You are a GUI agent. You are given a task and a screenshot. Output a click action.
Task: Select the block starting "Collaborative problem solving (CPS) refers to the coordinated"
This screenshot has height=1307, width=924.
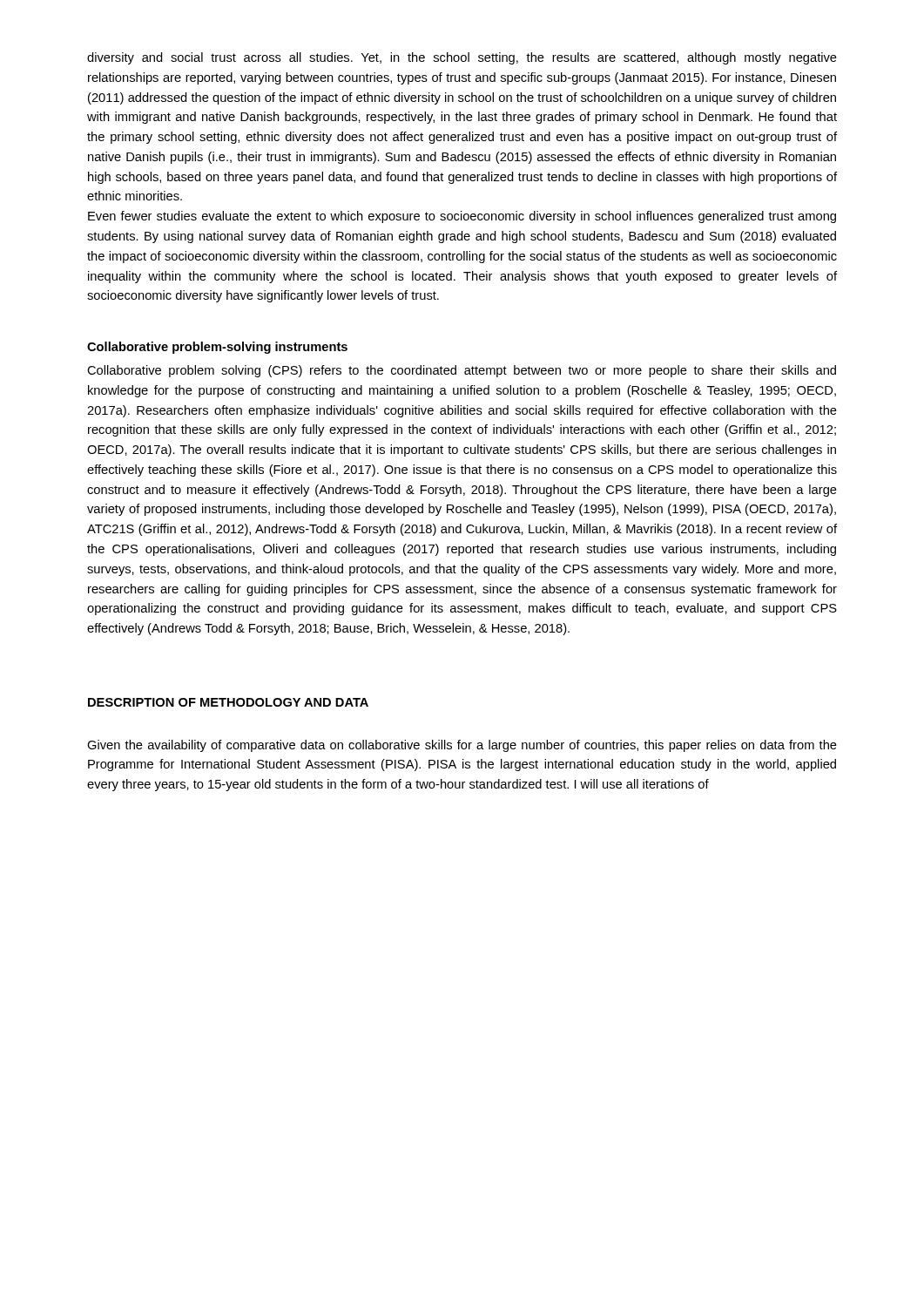(462, 499)
